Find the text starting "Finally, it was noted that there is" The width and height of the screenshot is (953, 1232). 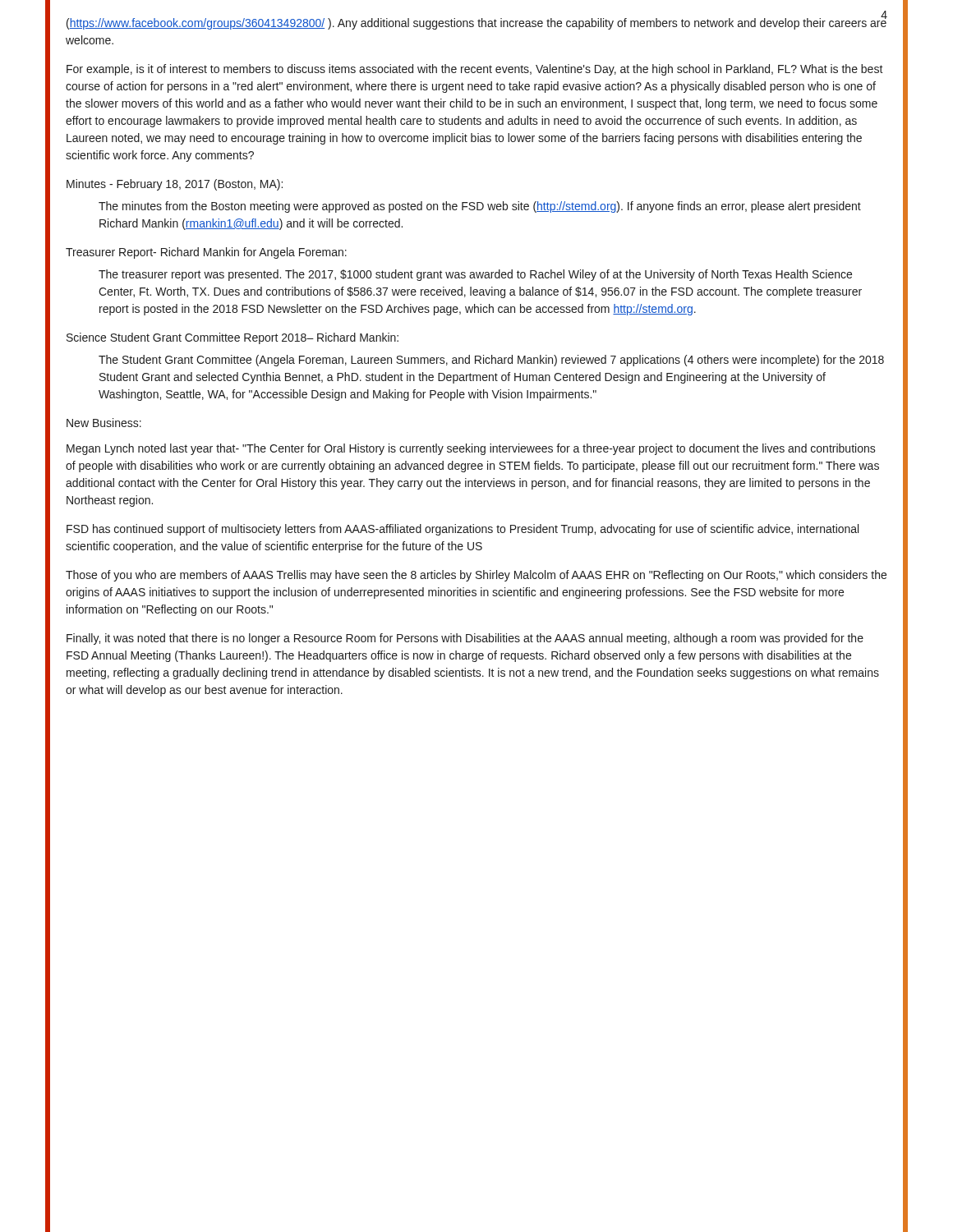point(472,664)
